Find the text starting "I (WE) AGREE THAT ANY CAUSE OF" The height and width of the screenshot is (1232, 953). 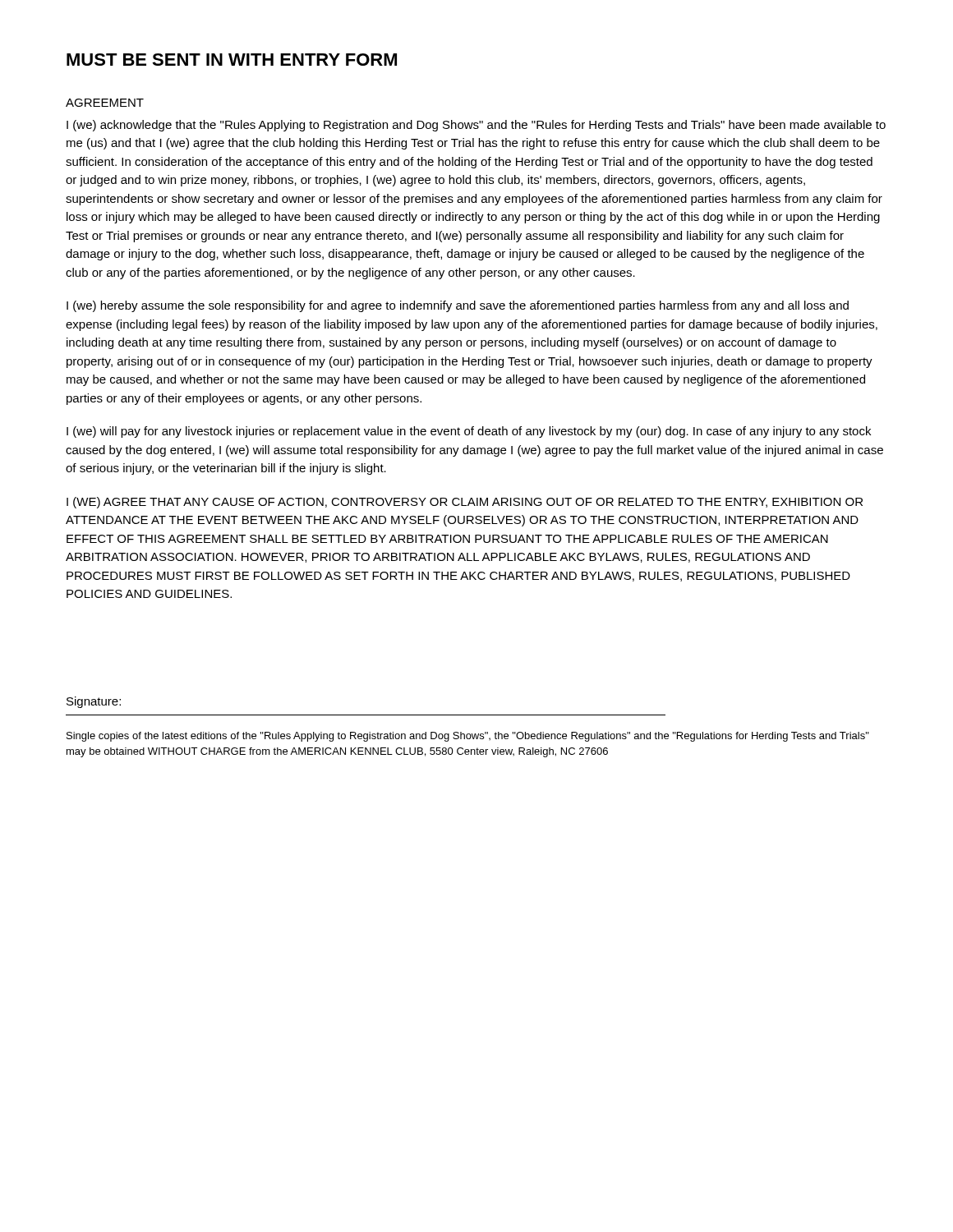[465, 548]
